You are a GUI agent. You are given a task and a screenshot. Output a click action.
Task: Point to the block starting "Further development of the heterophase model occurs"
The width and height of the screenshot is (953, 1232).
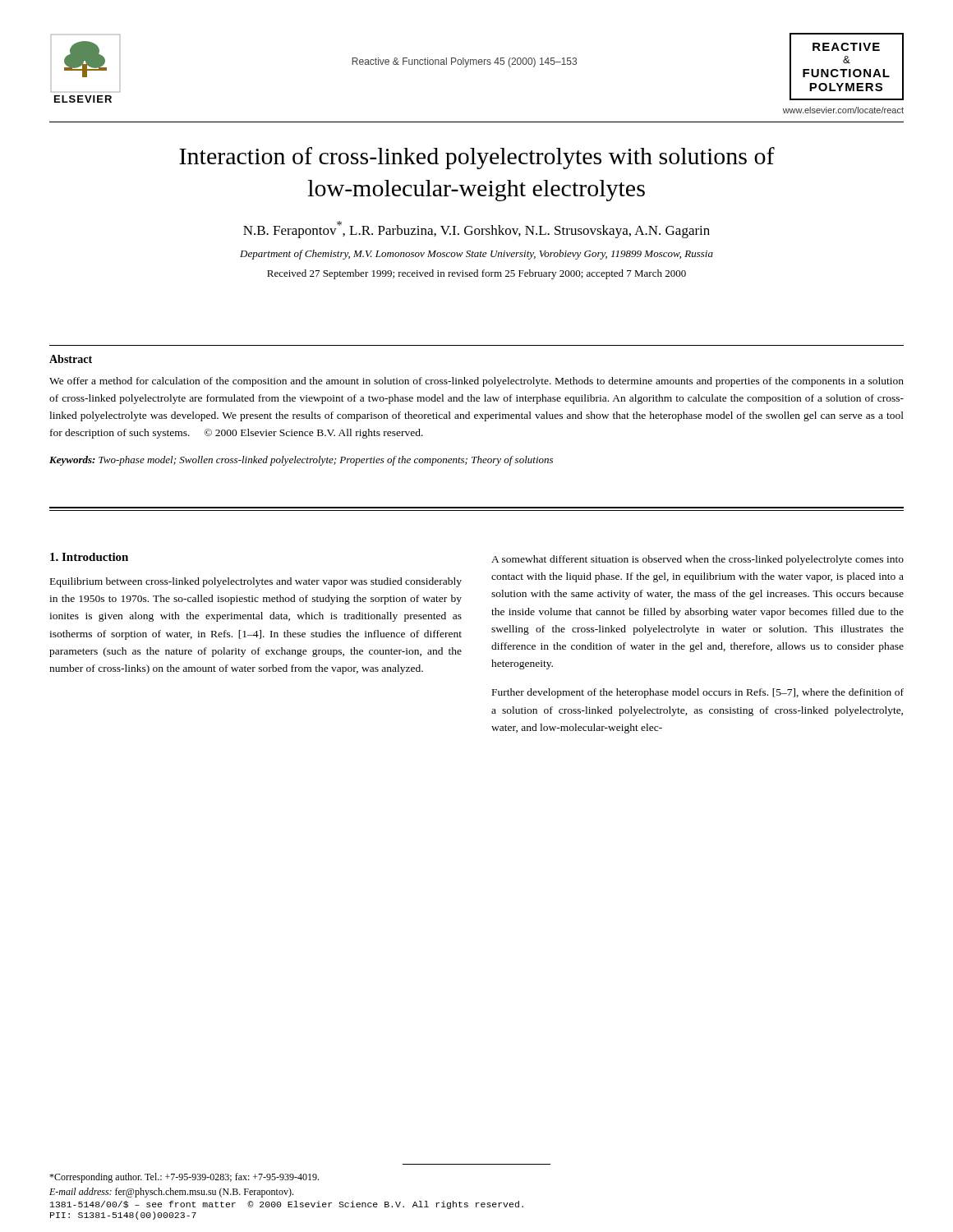[x=698, y=710]
